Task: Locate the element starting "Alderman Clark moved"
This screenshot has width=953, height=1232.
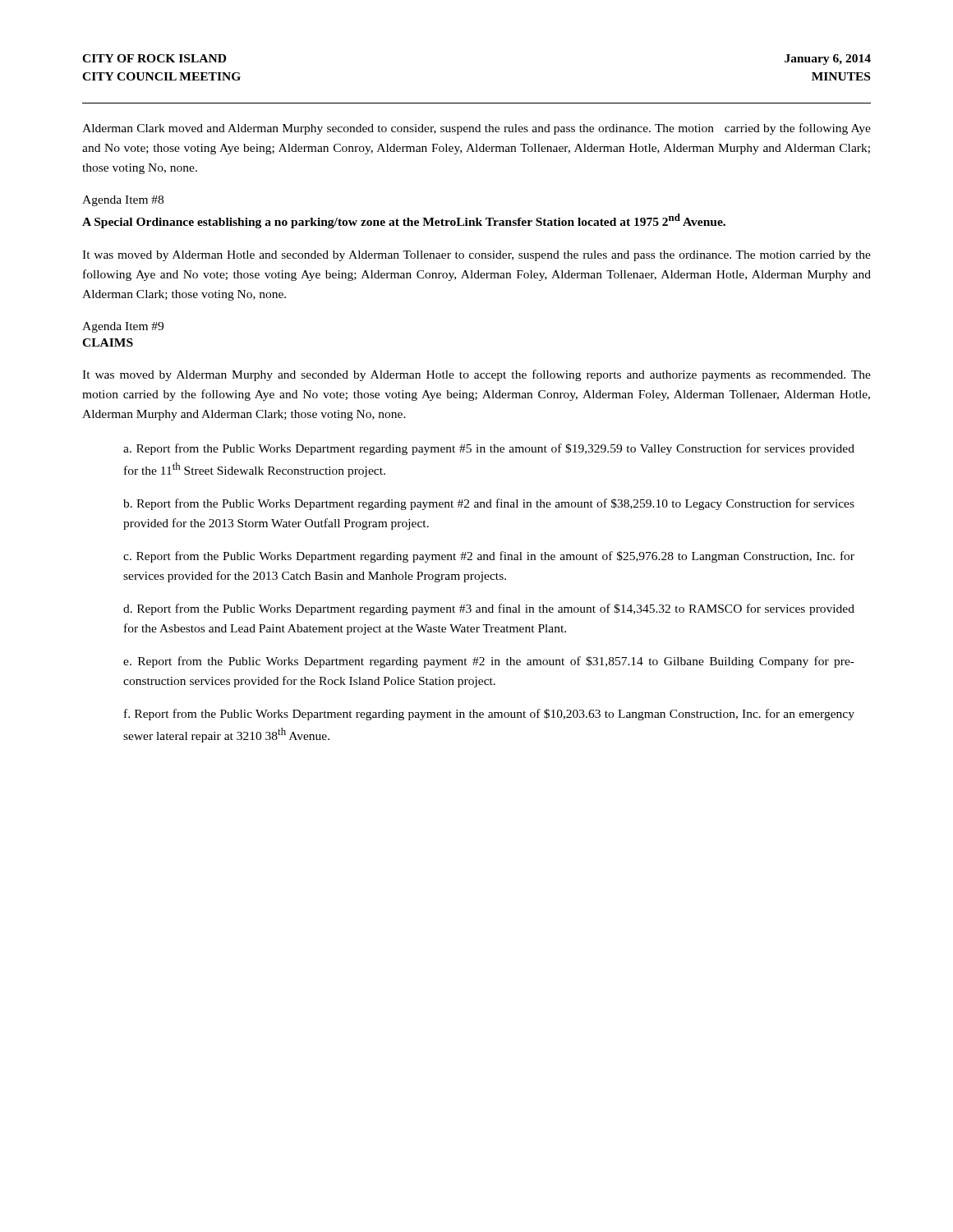Action: (476, 148)
